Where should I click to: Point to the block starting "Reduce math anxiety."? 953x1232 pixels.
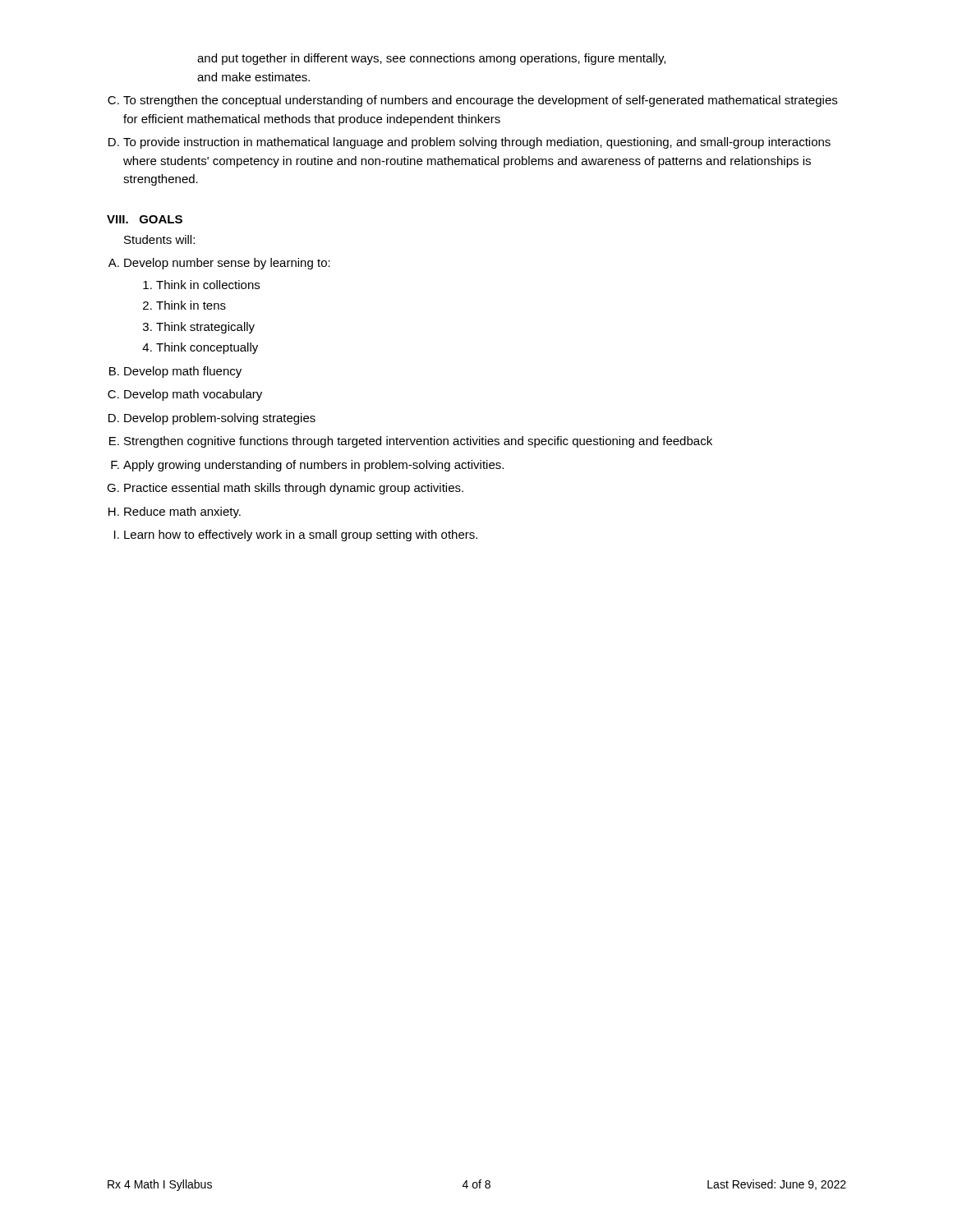[x=175, y=513]
